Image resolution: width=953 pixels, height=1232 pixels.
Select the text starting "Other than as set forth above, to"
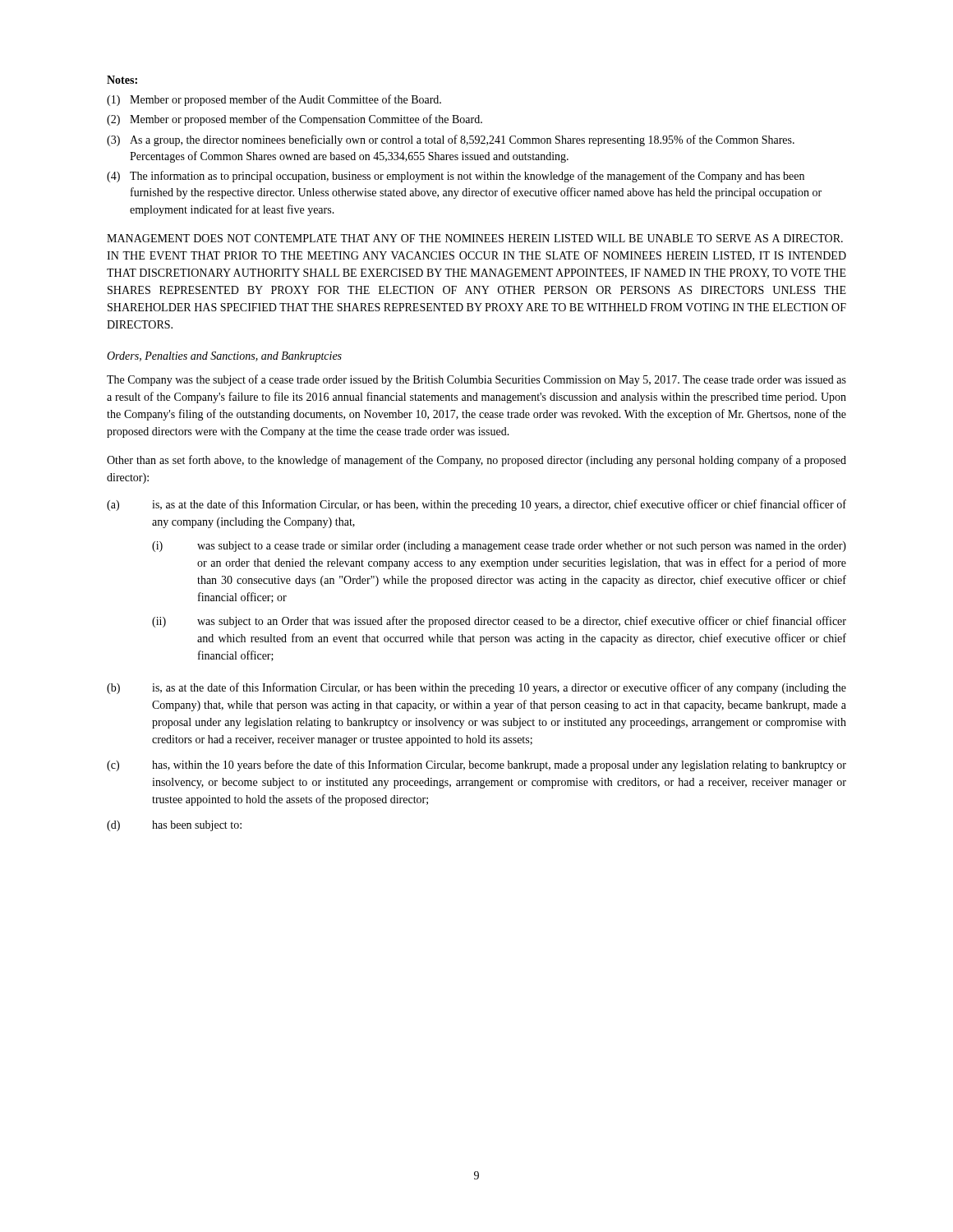point(476,469)
